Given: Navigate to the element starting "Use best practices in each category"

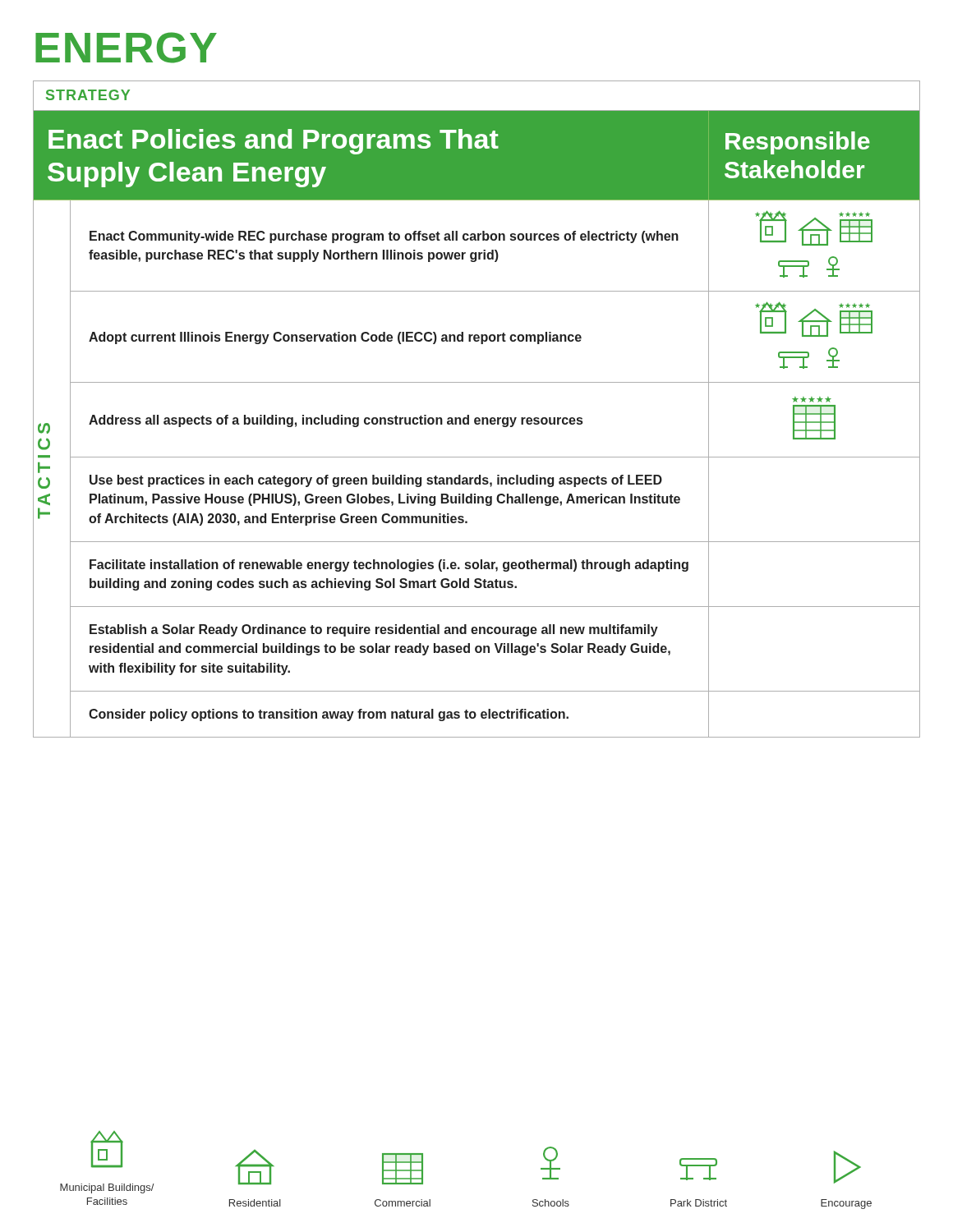Looking at the screenshot, I should [389, 499].
